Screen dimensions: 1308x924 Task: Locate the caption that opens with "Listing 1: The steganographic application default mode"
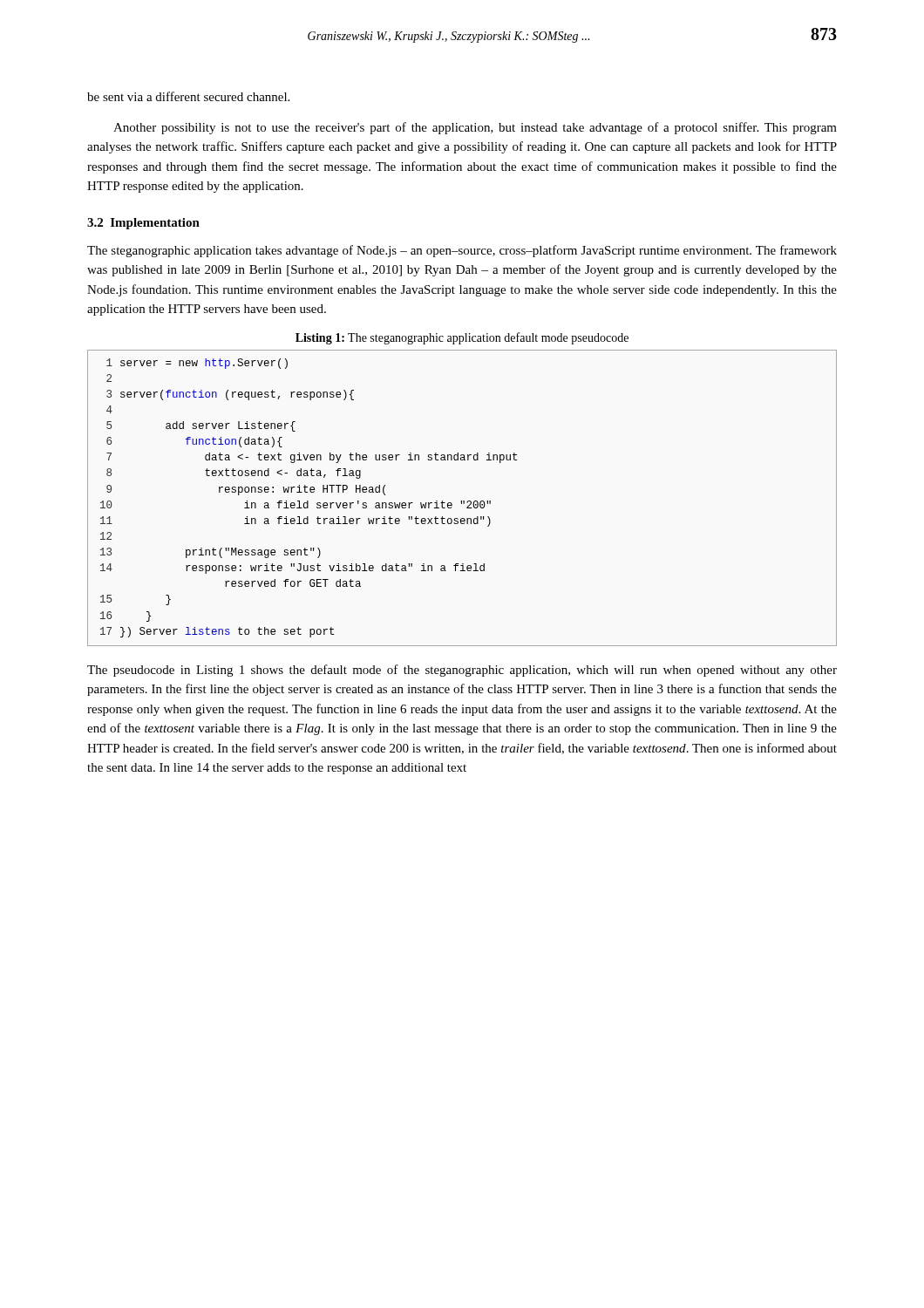[x=462, y=337]
